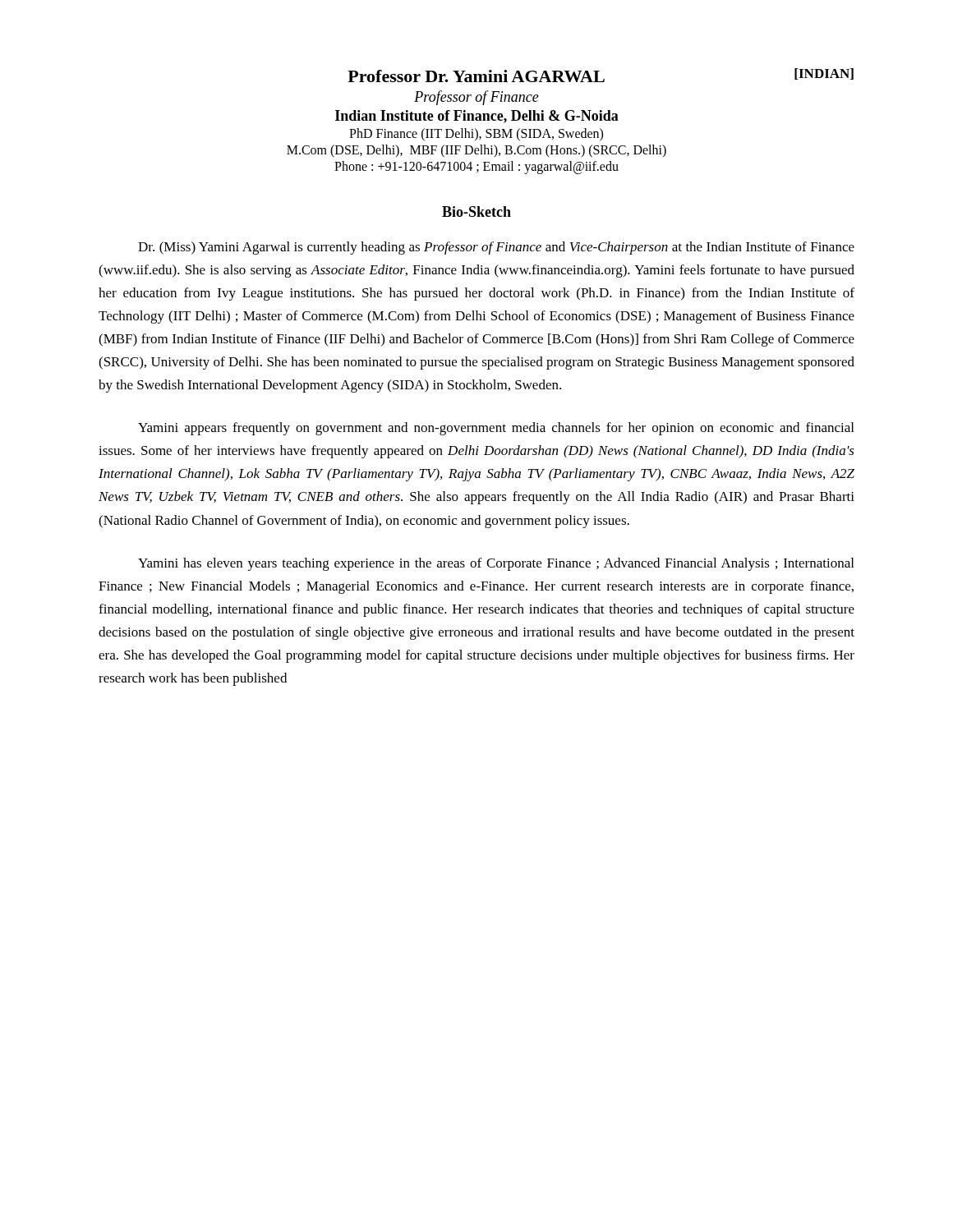Image resolution: width=953 pixels, height=1232 pixels.
Task: Select the region starting "Yamini appears frequently"
Action: pyautogui.click(x=476, y=474)
